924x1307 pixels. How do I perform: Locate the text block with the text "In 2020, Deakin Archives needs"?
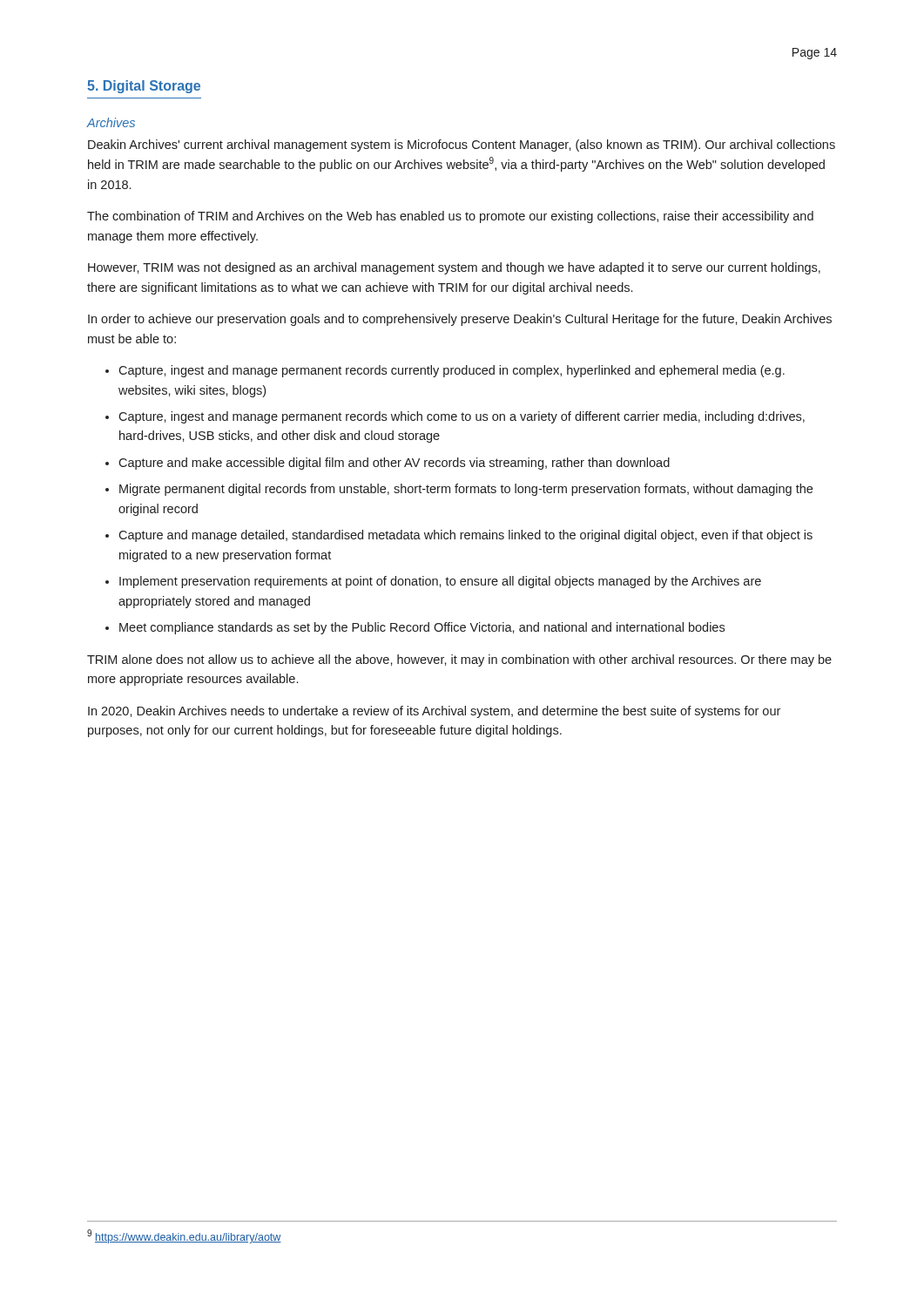[434, 720]
